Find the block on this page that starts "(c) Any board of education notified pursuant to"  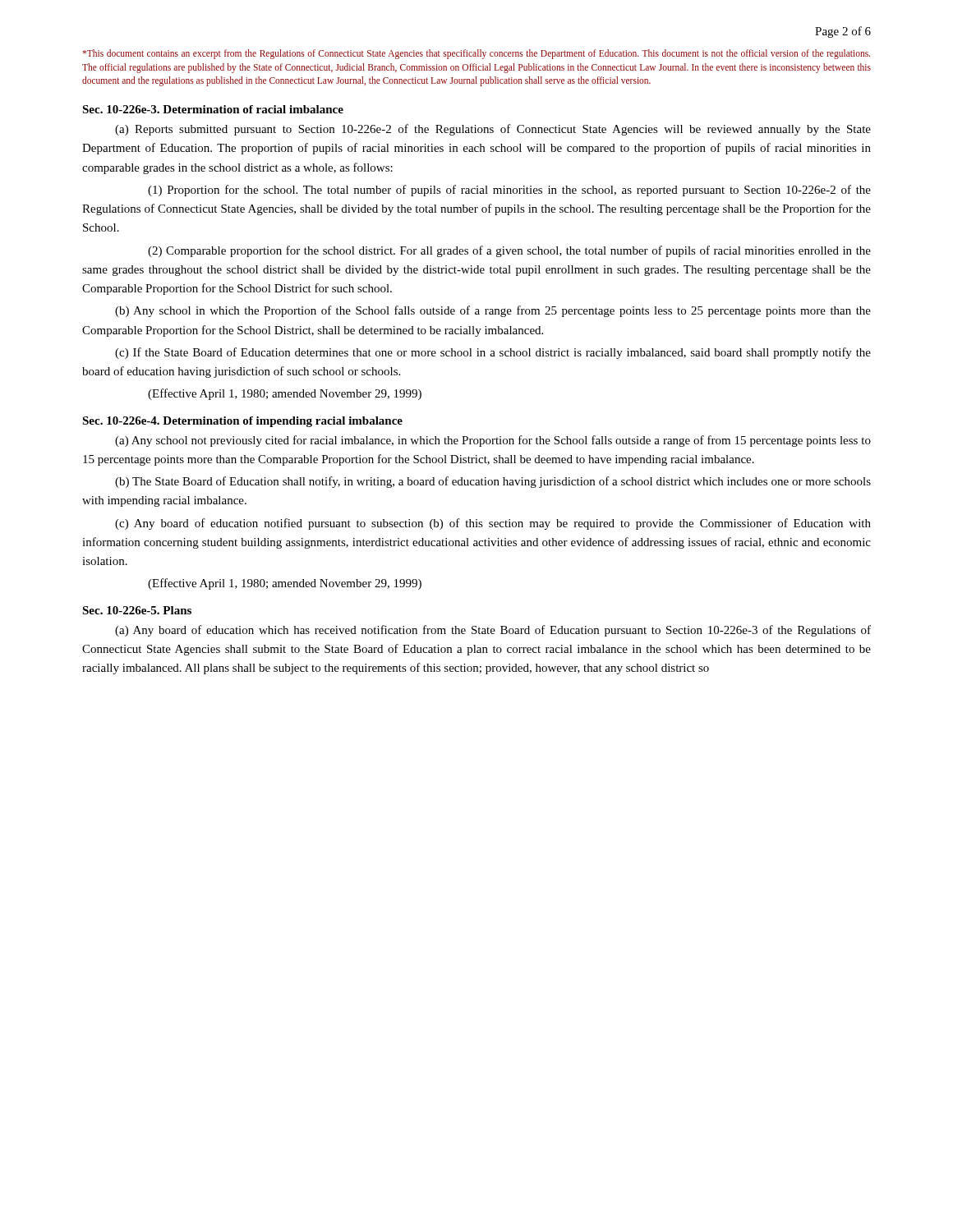pos(476,542)
